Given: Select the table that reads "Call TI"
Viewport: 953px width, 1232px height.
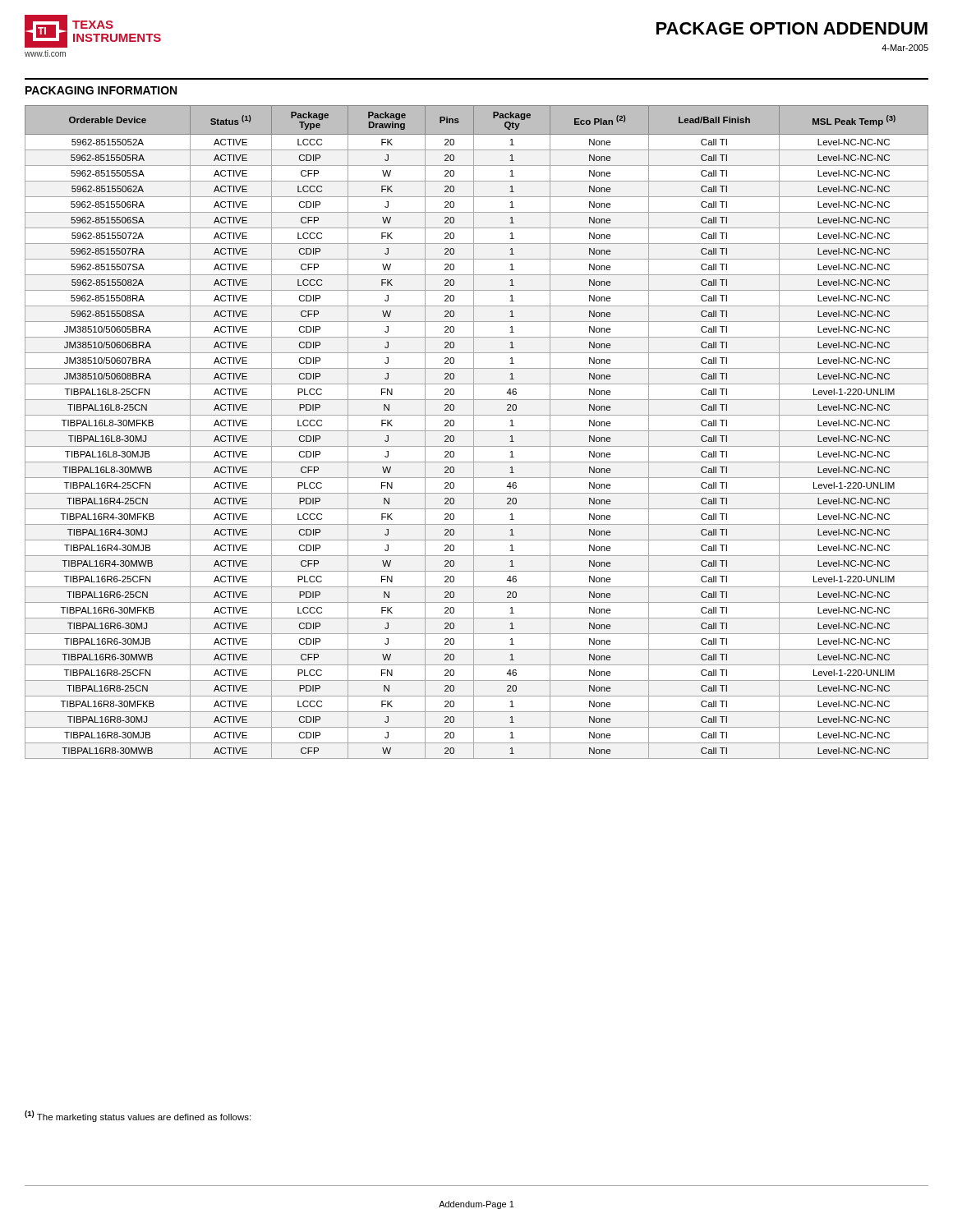Looking at the screenshot, I should pyautogui.click(x=476, y=432).
